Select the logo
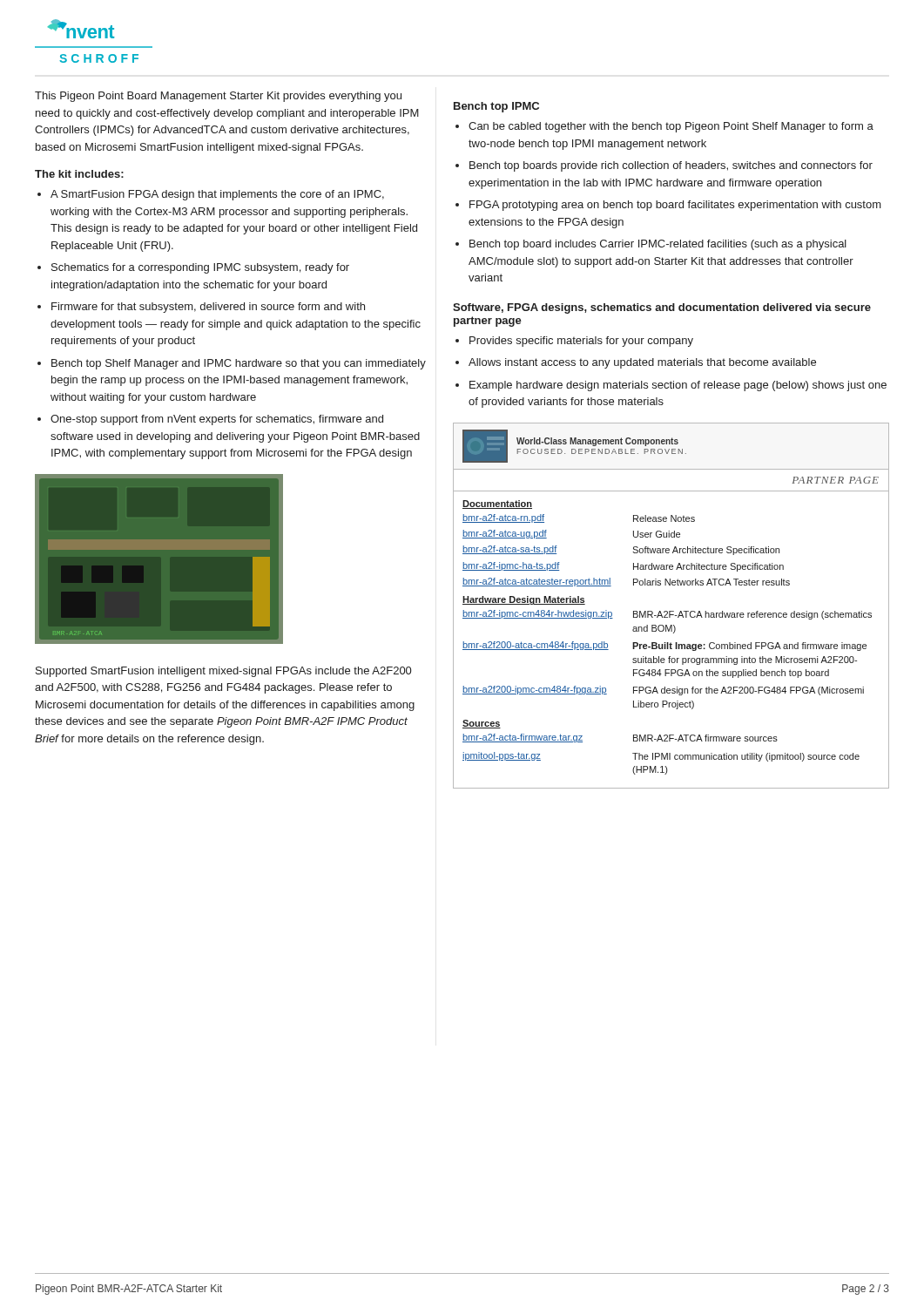The image size is (924, 1307). (105, 43)
